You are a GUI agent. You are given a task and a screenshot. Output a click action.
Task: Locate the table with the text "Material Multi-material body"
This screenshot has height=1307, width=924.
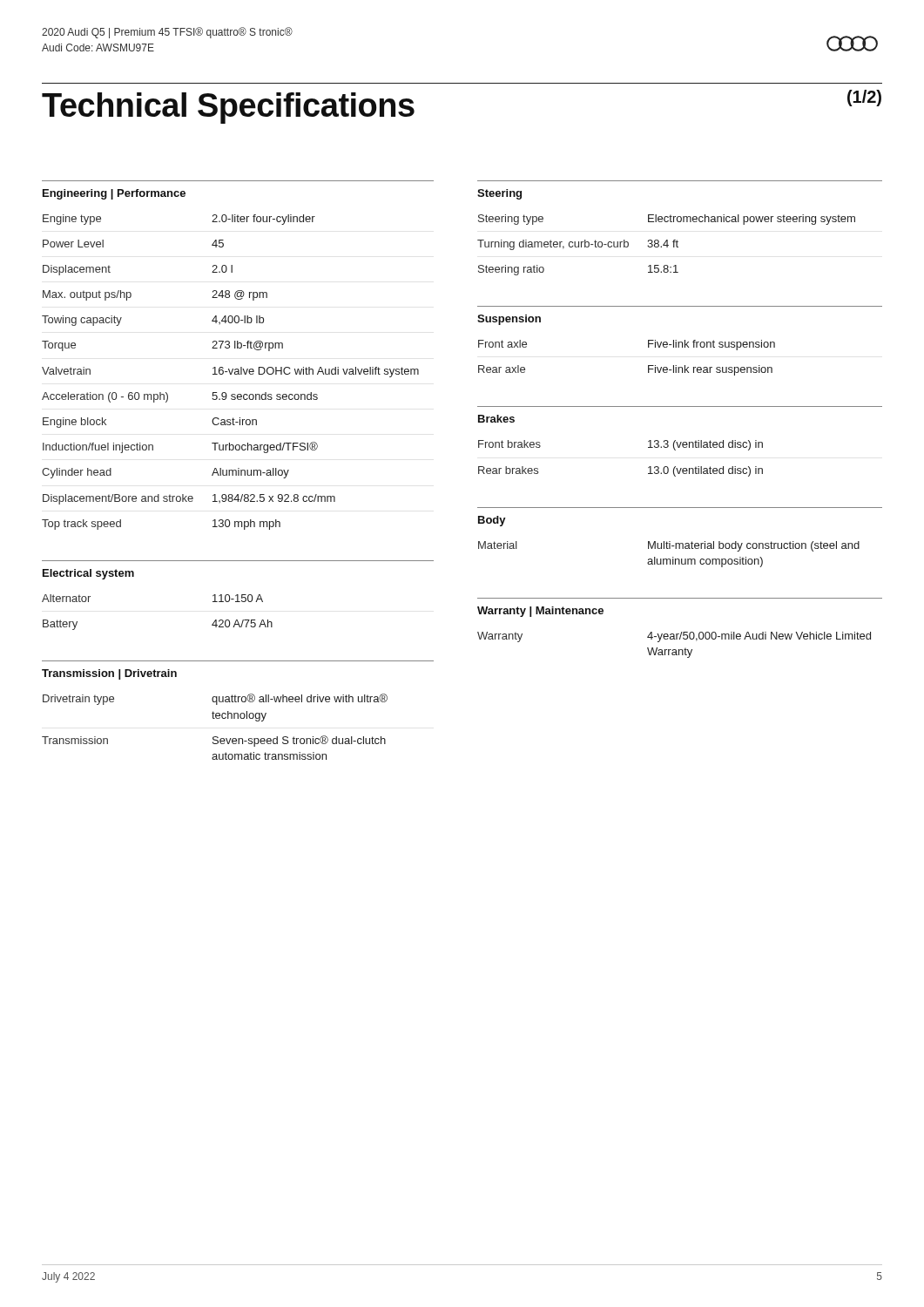pos(680,553)
